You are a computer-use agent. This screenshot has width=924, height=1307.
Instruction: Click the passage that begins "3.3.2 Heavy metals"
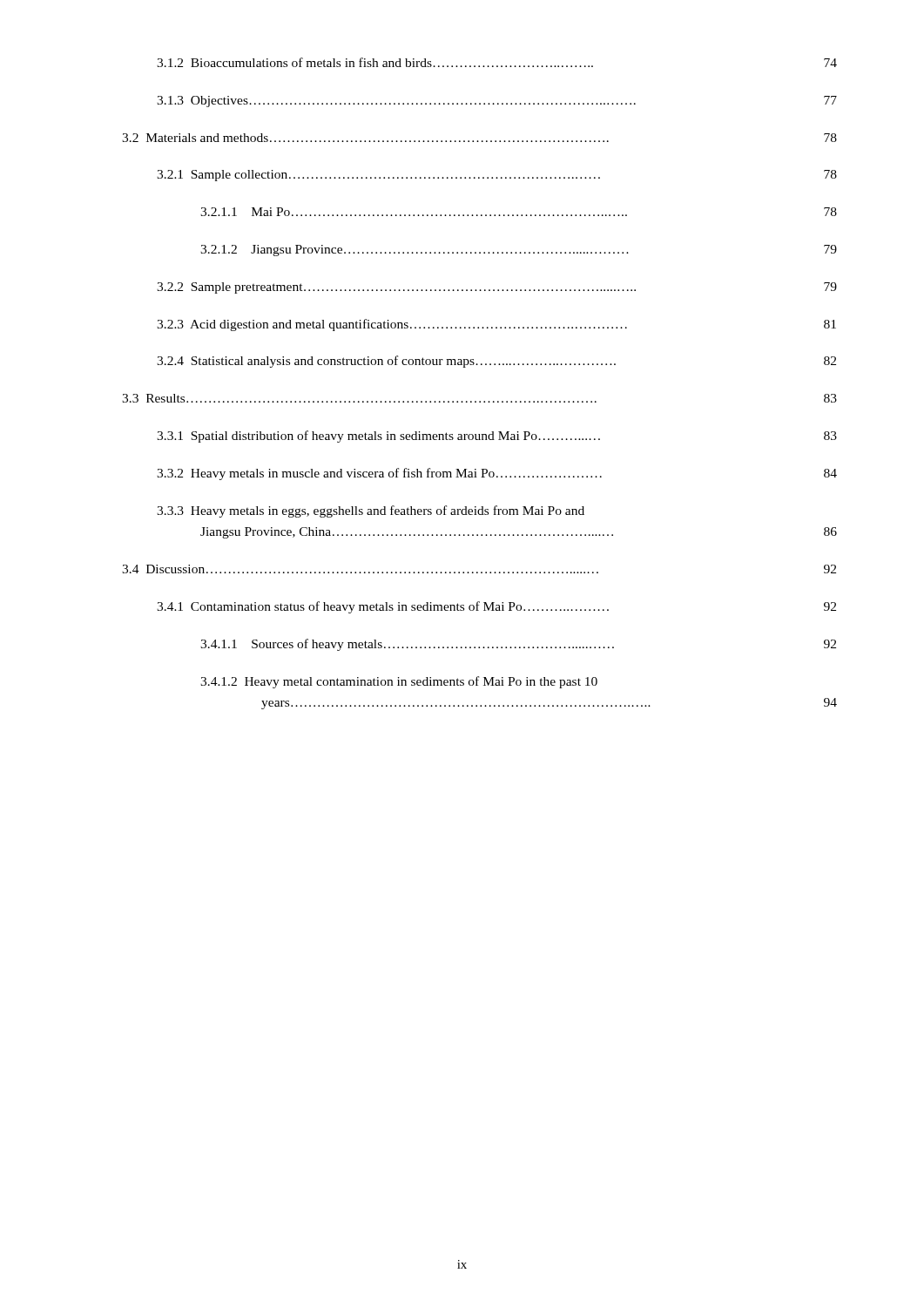coord(497,473)
